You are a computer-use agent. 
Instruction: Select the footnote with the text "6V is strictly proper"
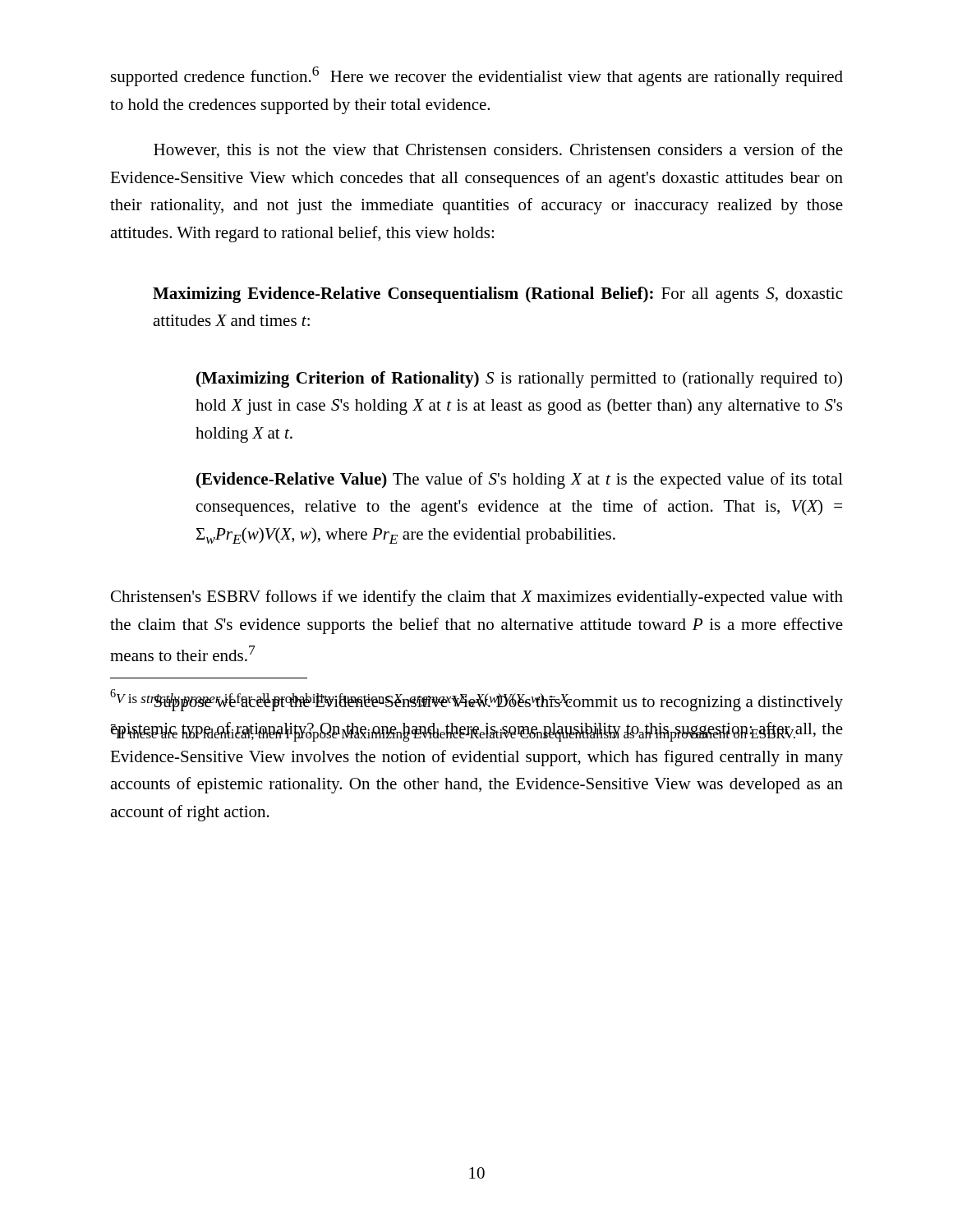(476, 698)
